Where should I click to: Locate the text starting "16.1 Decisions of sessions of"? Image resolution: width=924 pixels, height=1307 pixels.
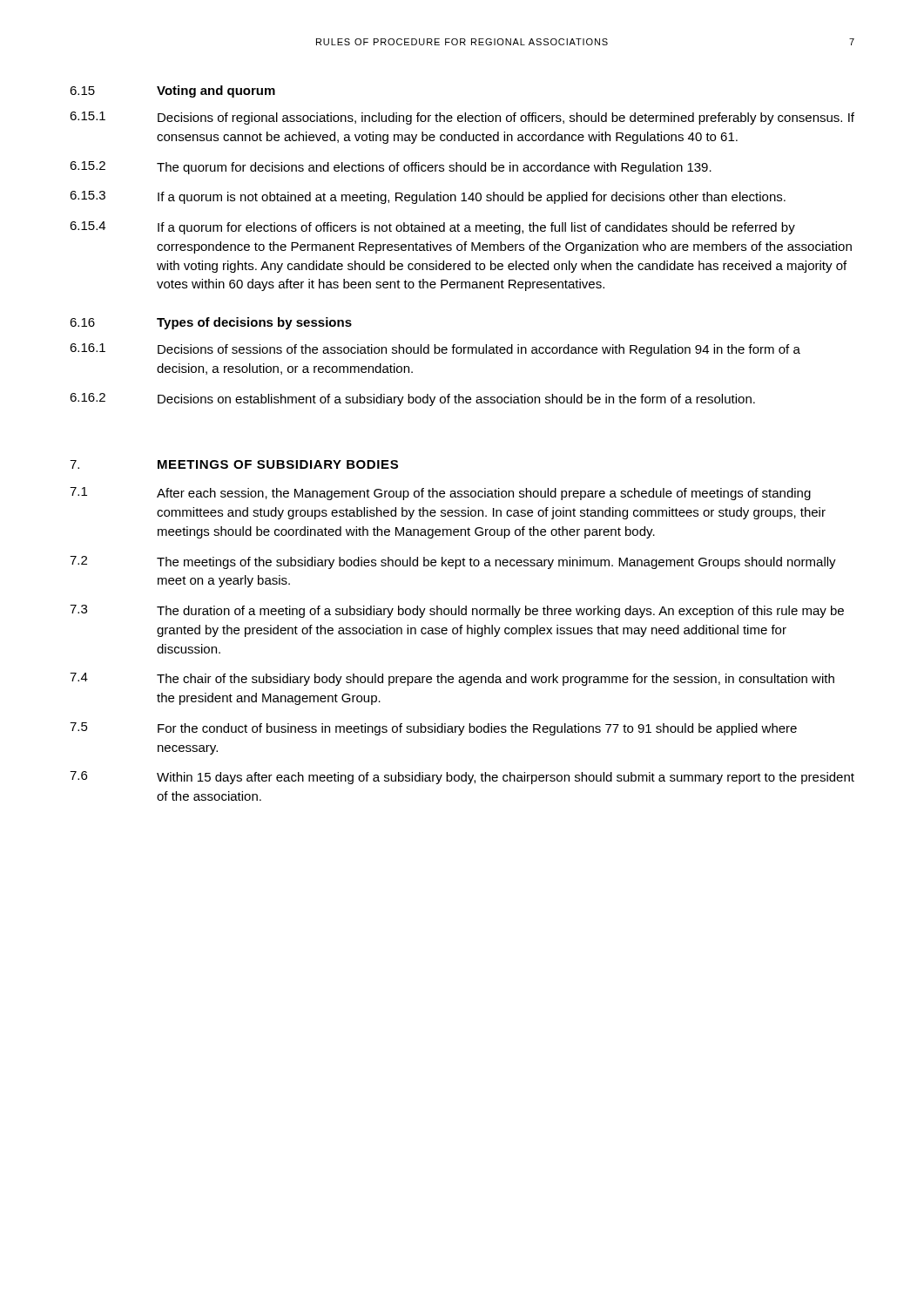point(462,359)
